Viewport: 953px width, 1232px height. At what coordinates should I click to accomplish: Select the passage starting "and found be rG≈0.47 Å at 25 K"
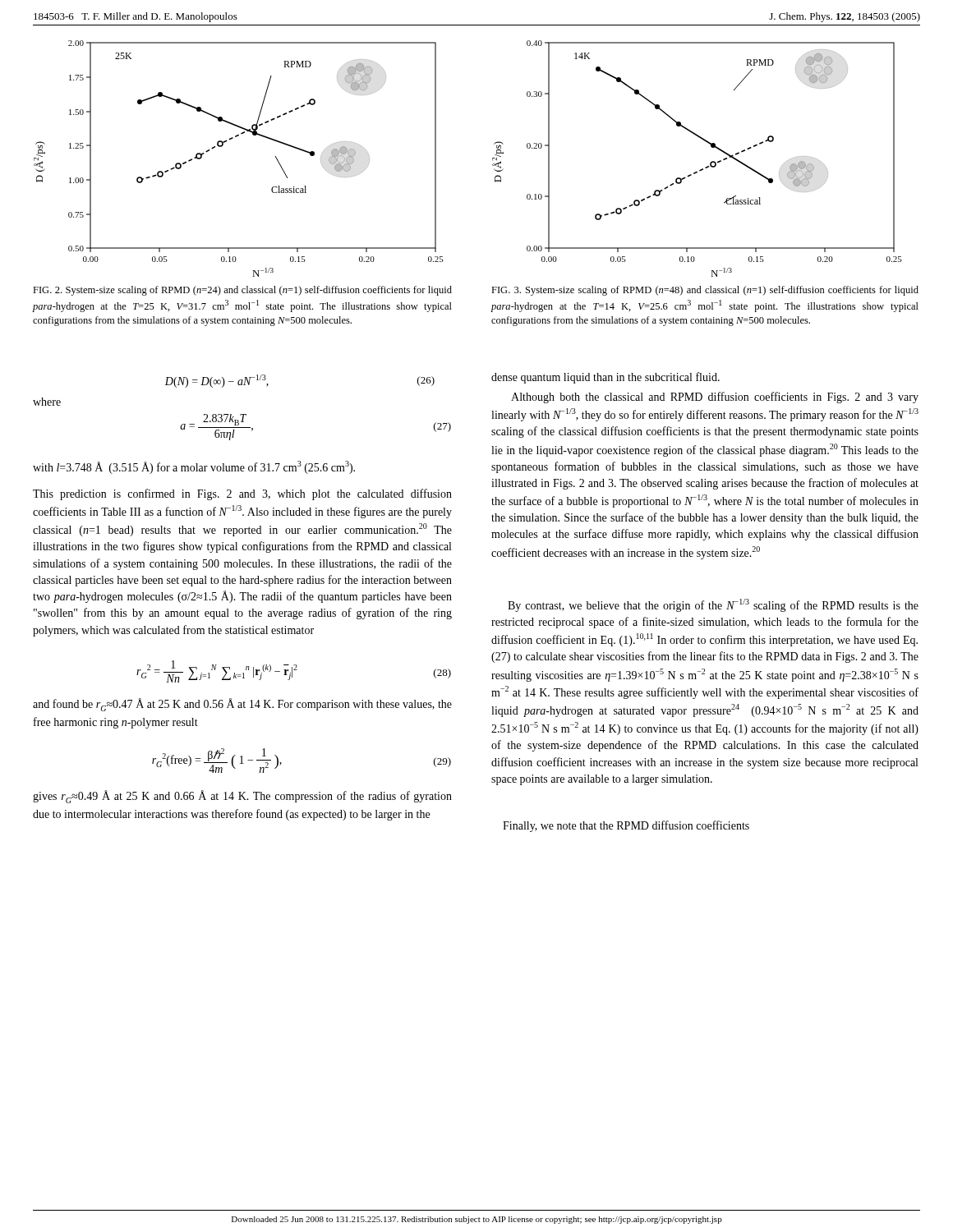[242, 713]
